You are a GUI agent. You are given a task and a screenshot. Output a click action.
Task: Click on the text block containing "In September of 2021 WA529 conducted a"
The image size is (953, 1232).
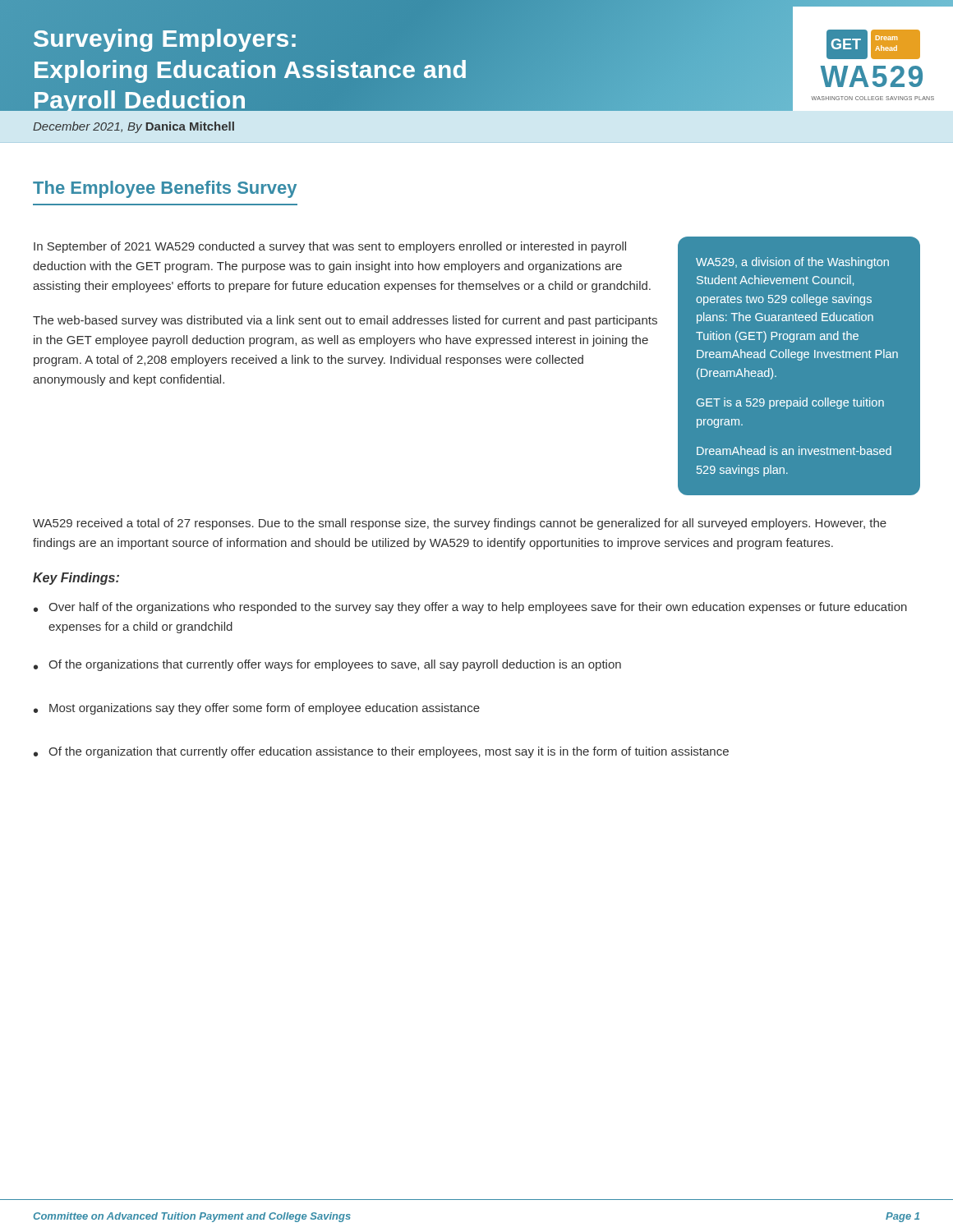point(345,313)
